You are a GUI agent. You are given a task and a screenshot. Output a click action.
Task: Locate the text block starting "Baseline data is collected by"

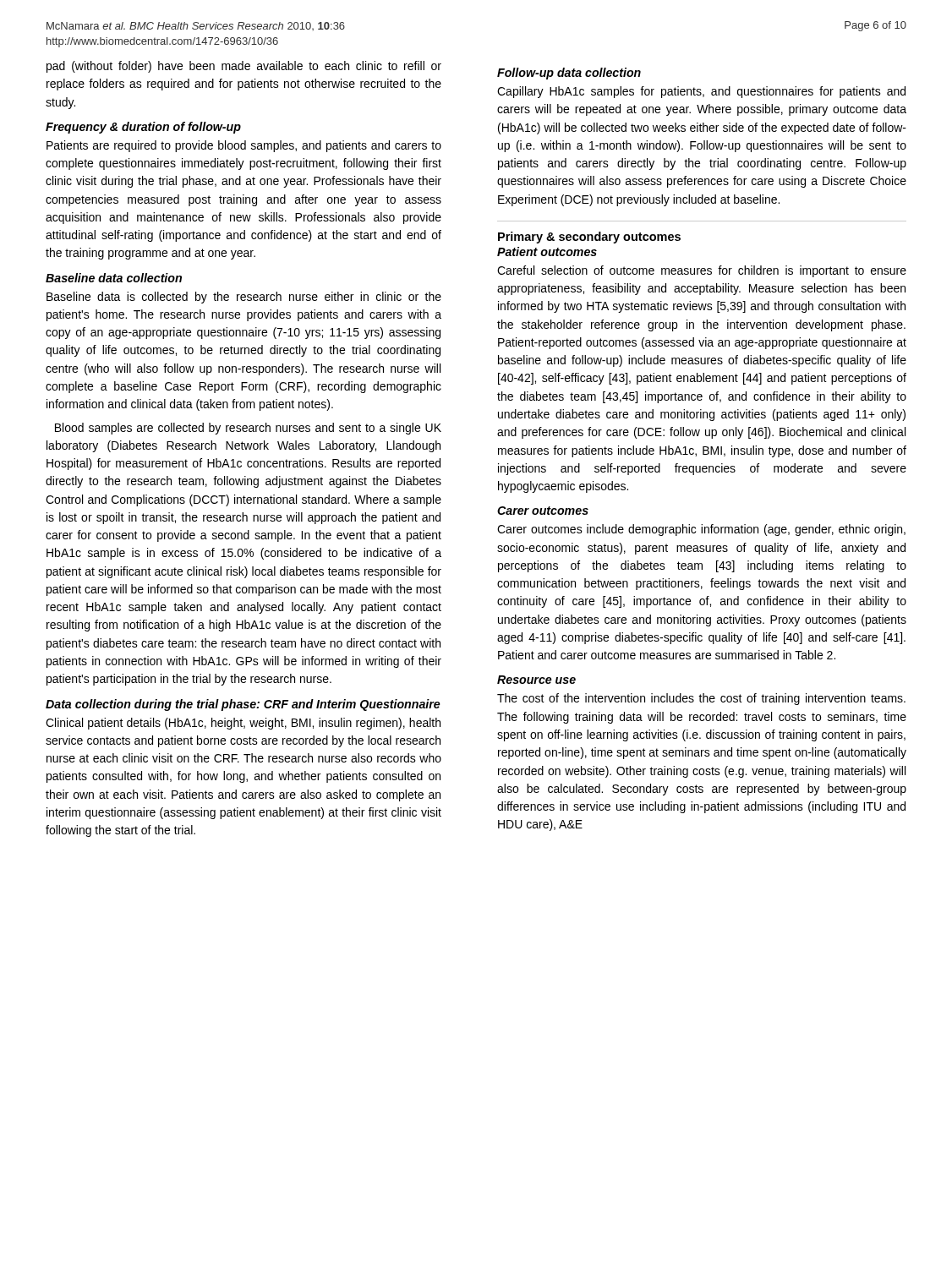[244, 350]
